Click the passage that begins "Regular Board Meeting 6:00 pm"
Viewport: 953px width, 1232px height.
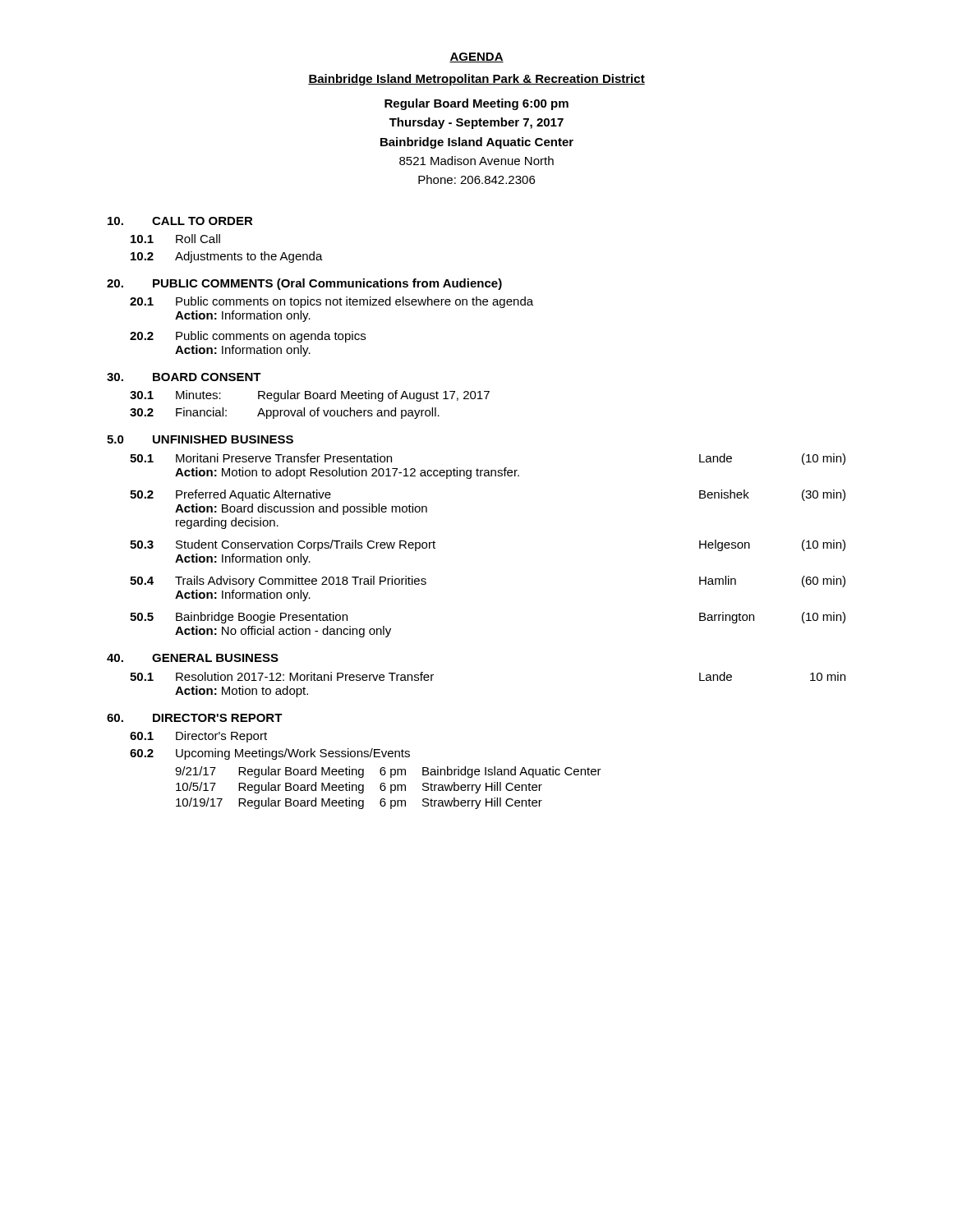coord(476,141)
